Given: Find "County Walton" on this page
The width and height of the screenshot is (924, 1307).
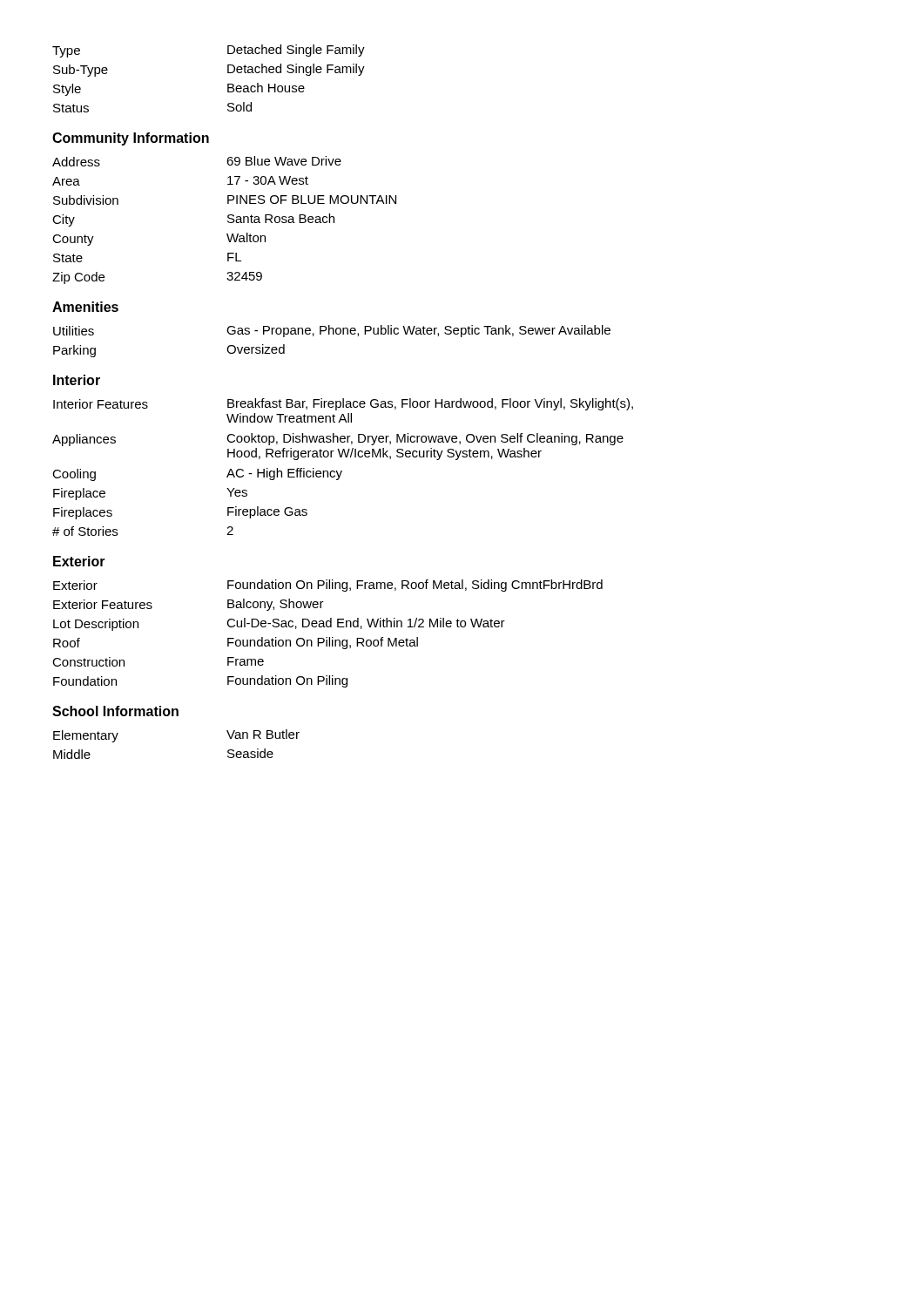Looking at the screenshot, I should click(x=71, y=239).
